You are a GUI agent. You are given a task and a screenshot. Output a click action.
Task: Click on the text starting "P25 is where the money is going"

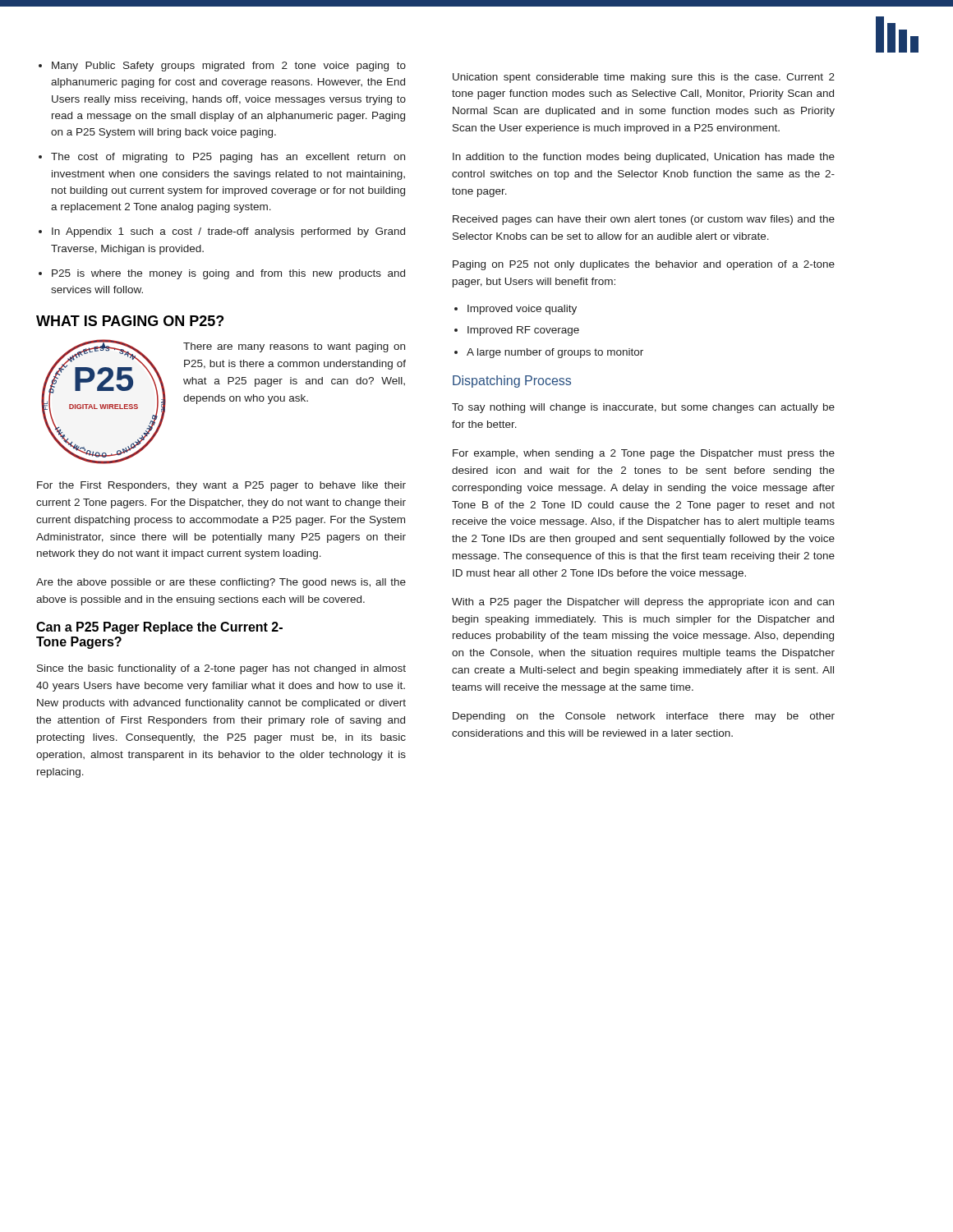[228, 282]
